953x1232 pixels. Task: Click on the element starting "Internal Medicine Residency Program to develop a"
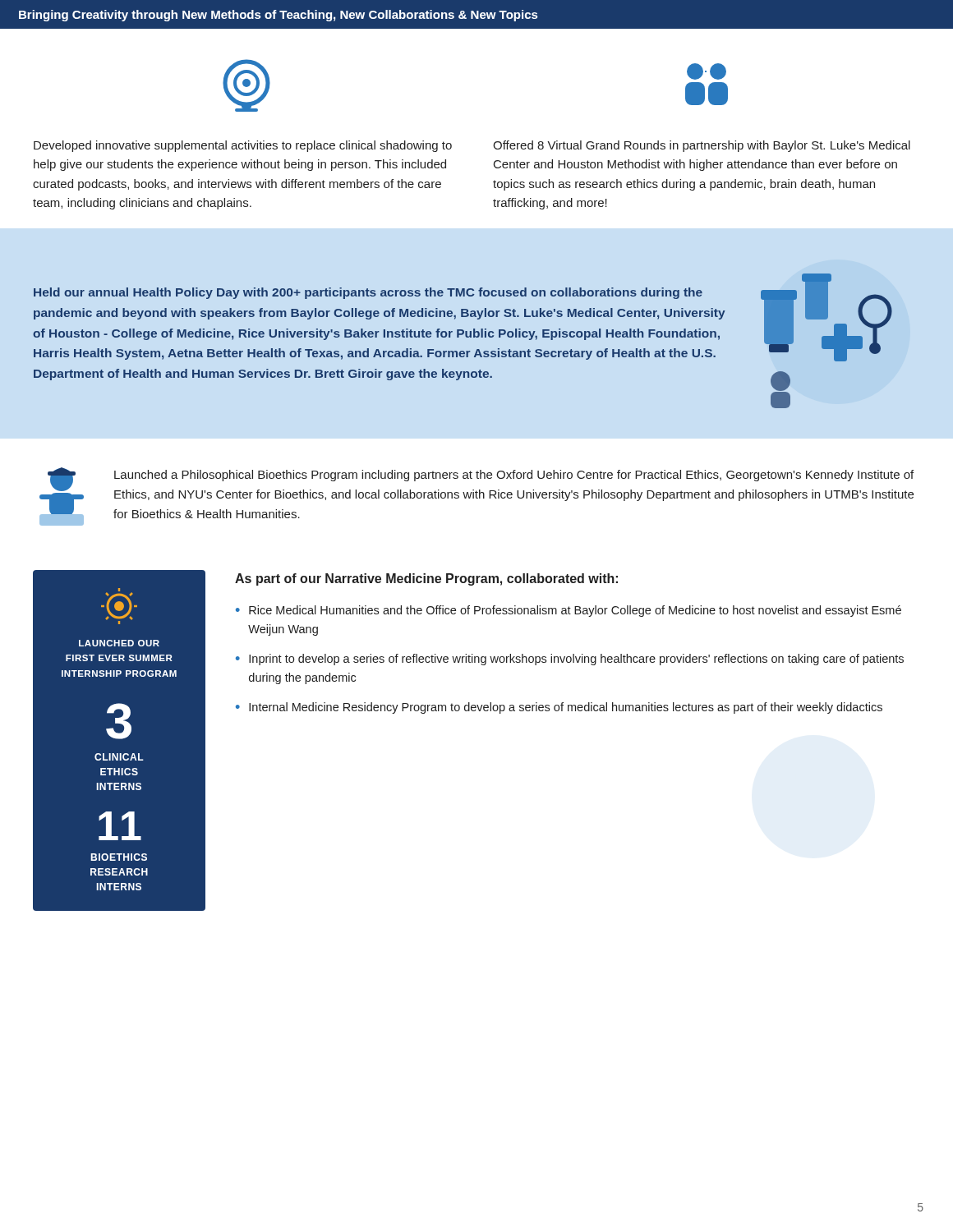566,708
